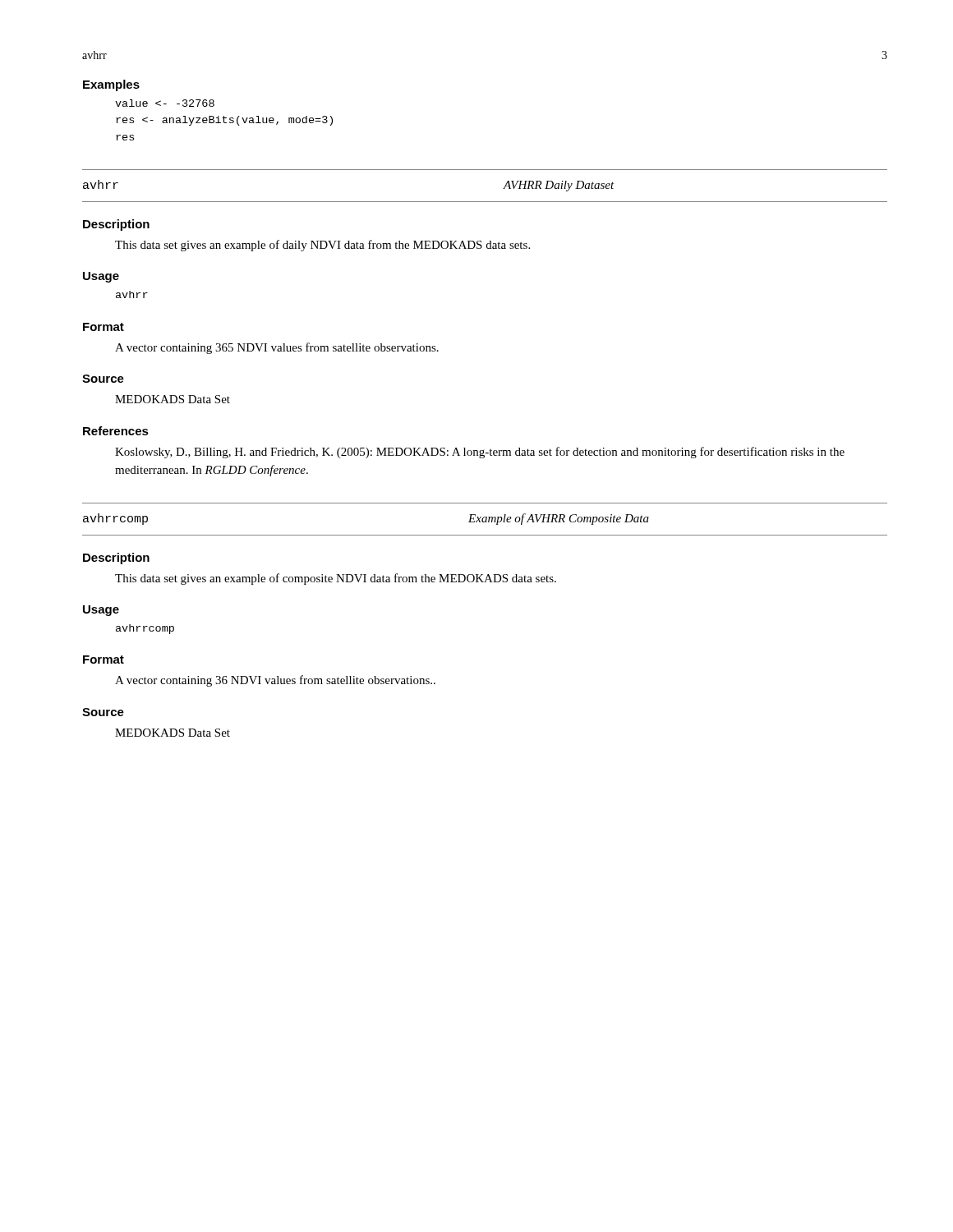
Task: Find the block on this page that starts "This data set gives an example of composite"
Action: 336,578
